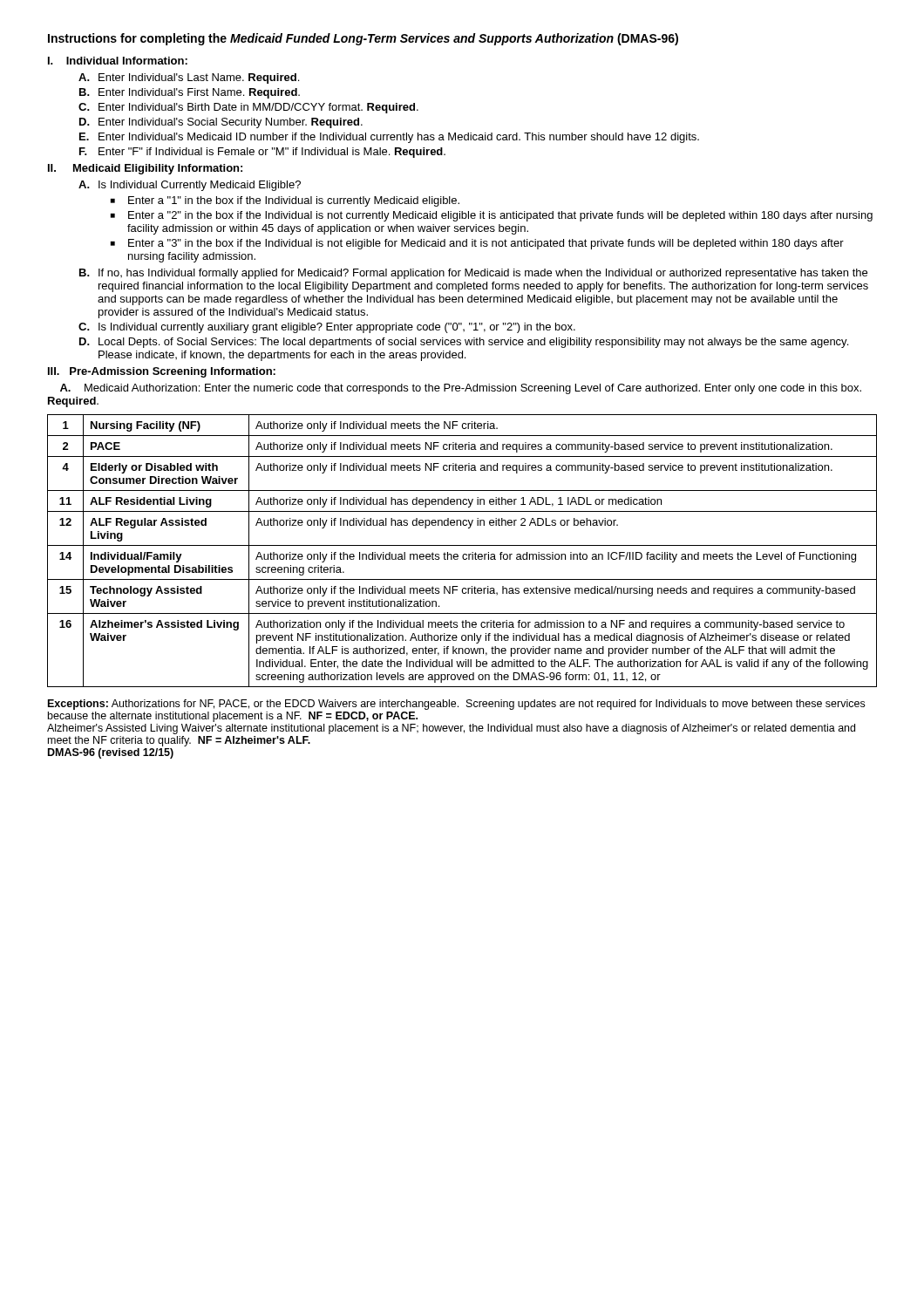Select the list item containing "A. Enter Individual's Last Name. Required."
This screenshot has height=1308, width=924.
[x=189, y=77]
